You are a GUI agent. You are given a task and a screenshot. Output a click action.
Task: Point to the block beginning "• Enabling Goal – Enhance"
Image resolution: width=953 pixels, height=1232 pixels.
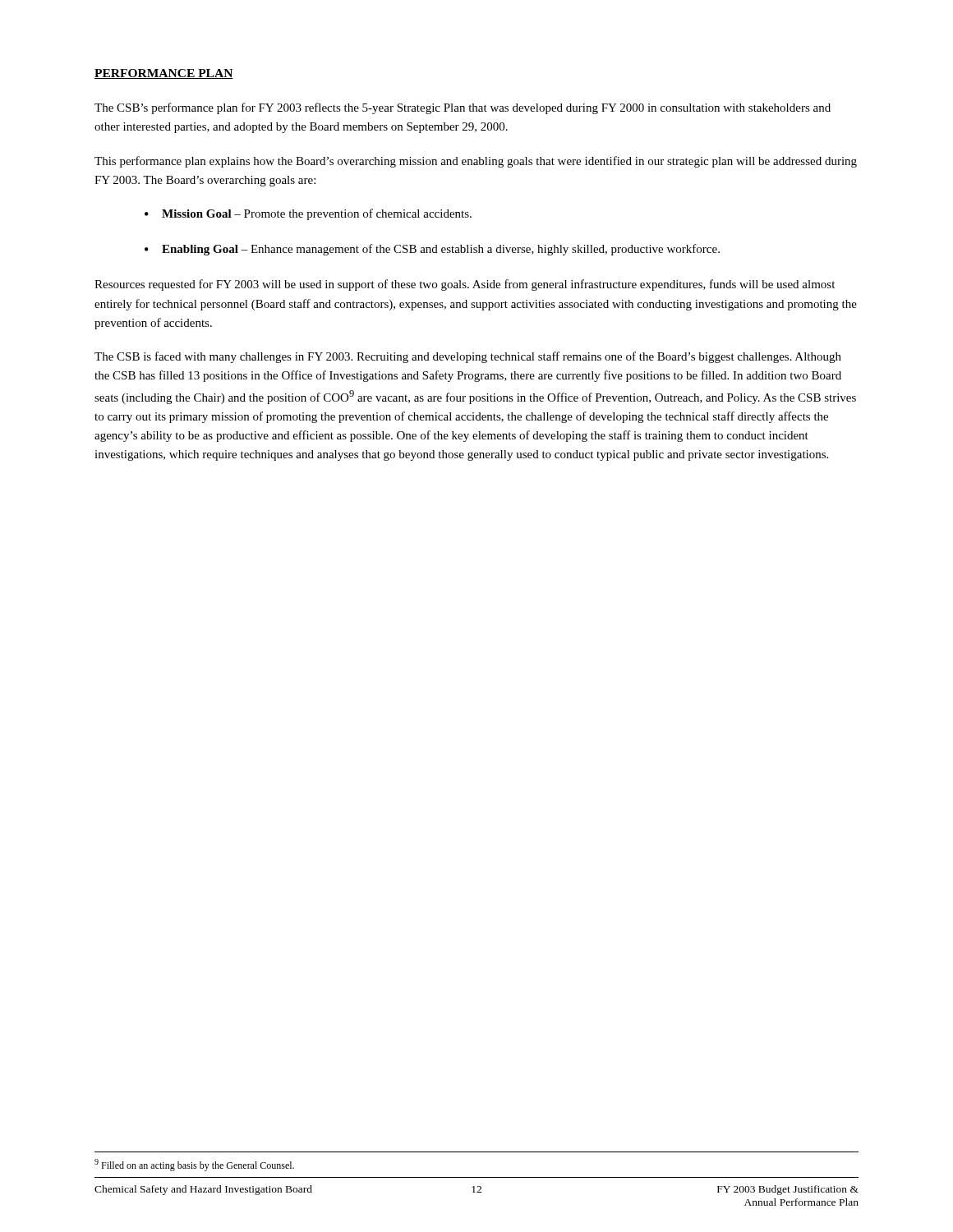click(x=501, y=250)
